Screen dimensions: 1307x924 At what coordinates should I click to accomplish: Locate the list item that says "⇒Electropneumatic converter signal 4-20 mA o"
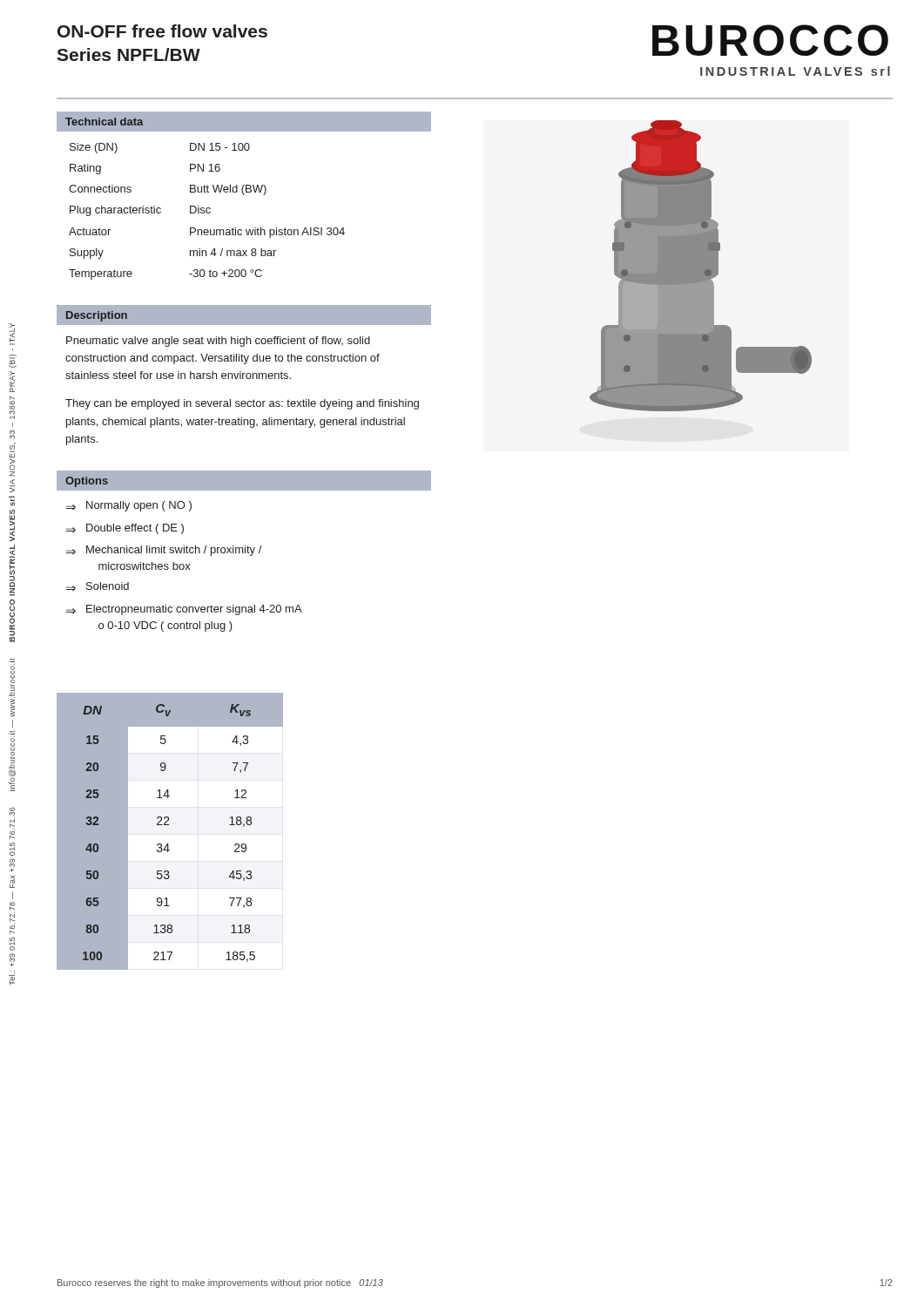(x=184, y=617)
